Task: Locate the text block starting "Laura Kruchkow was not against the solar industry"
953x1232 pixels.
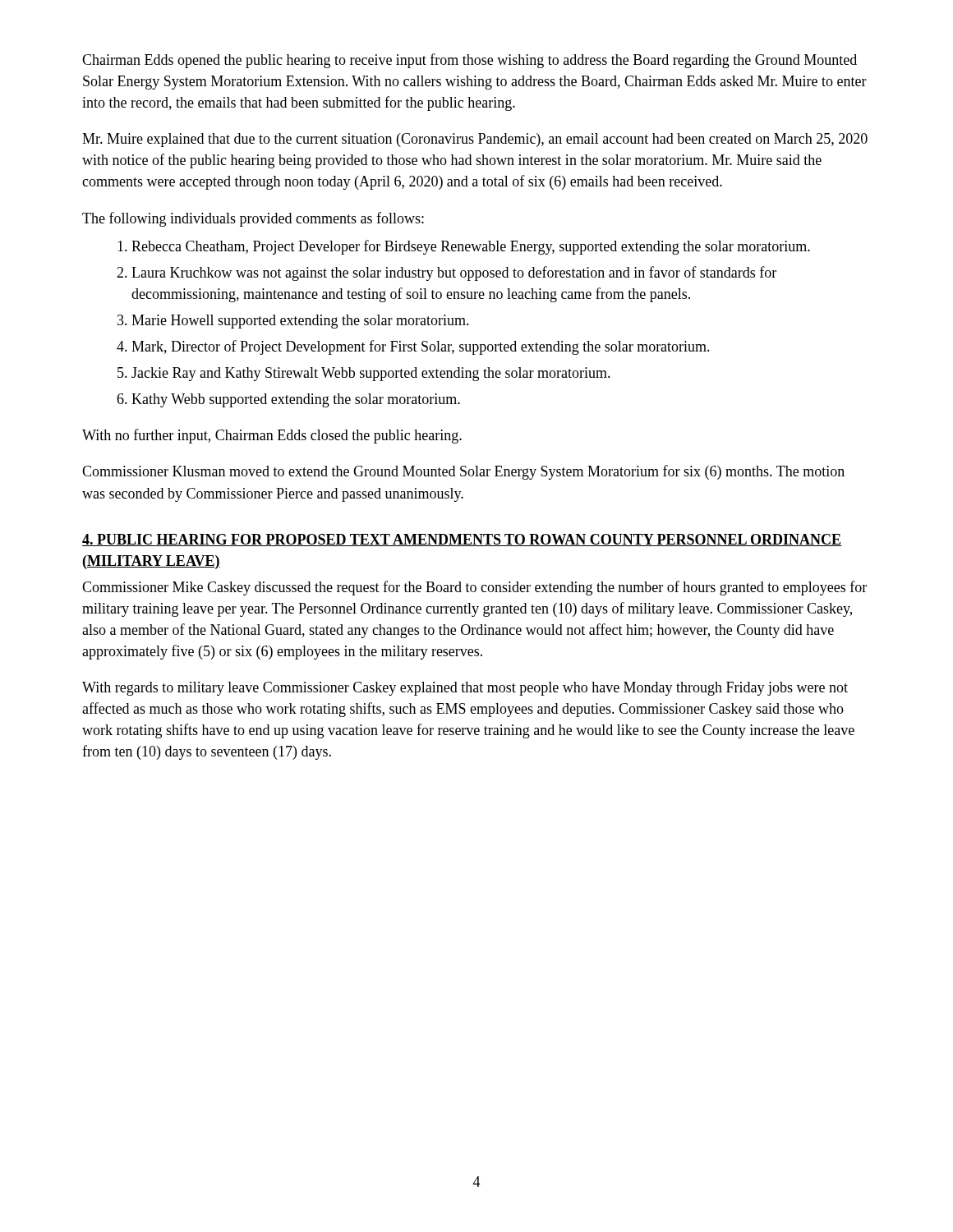Action: click(x=454, y=283)
